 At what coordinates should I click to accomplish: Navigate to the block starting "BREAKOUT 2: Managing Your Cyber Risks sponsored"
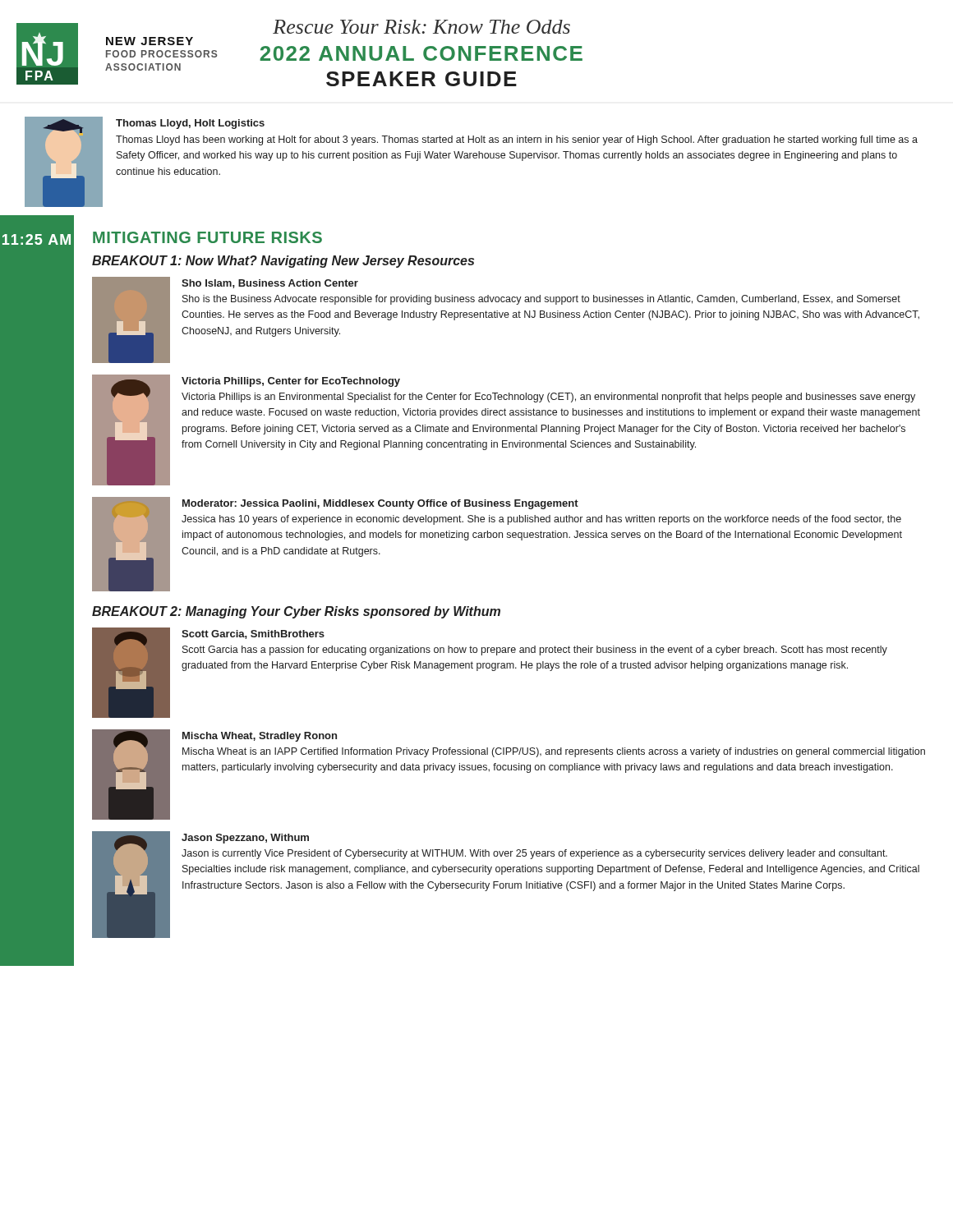point(296,612)
